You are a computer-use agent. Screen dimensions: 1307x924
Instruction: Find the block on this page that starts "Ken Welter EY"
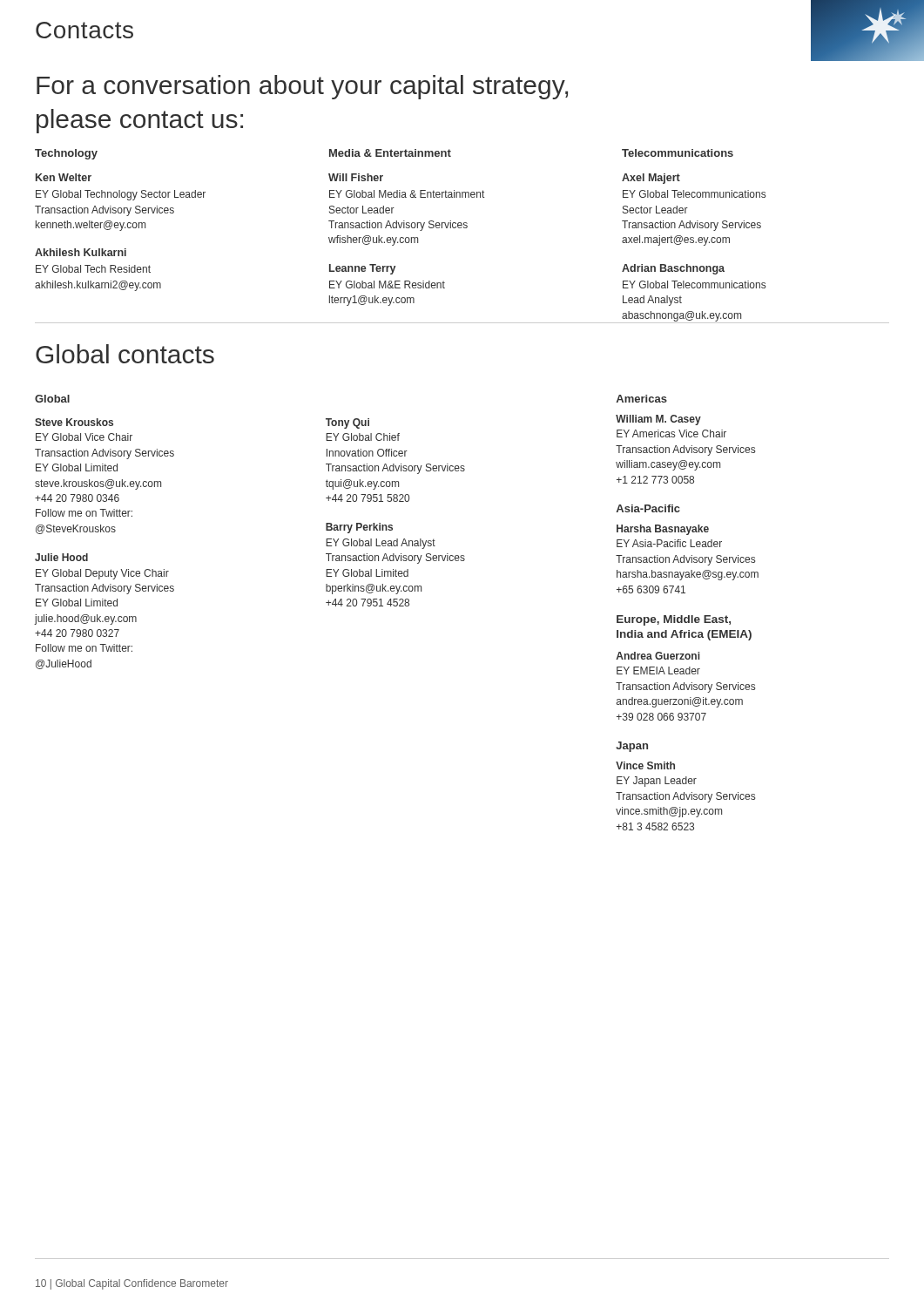coord(168,200)
